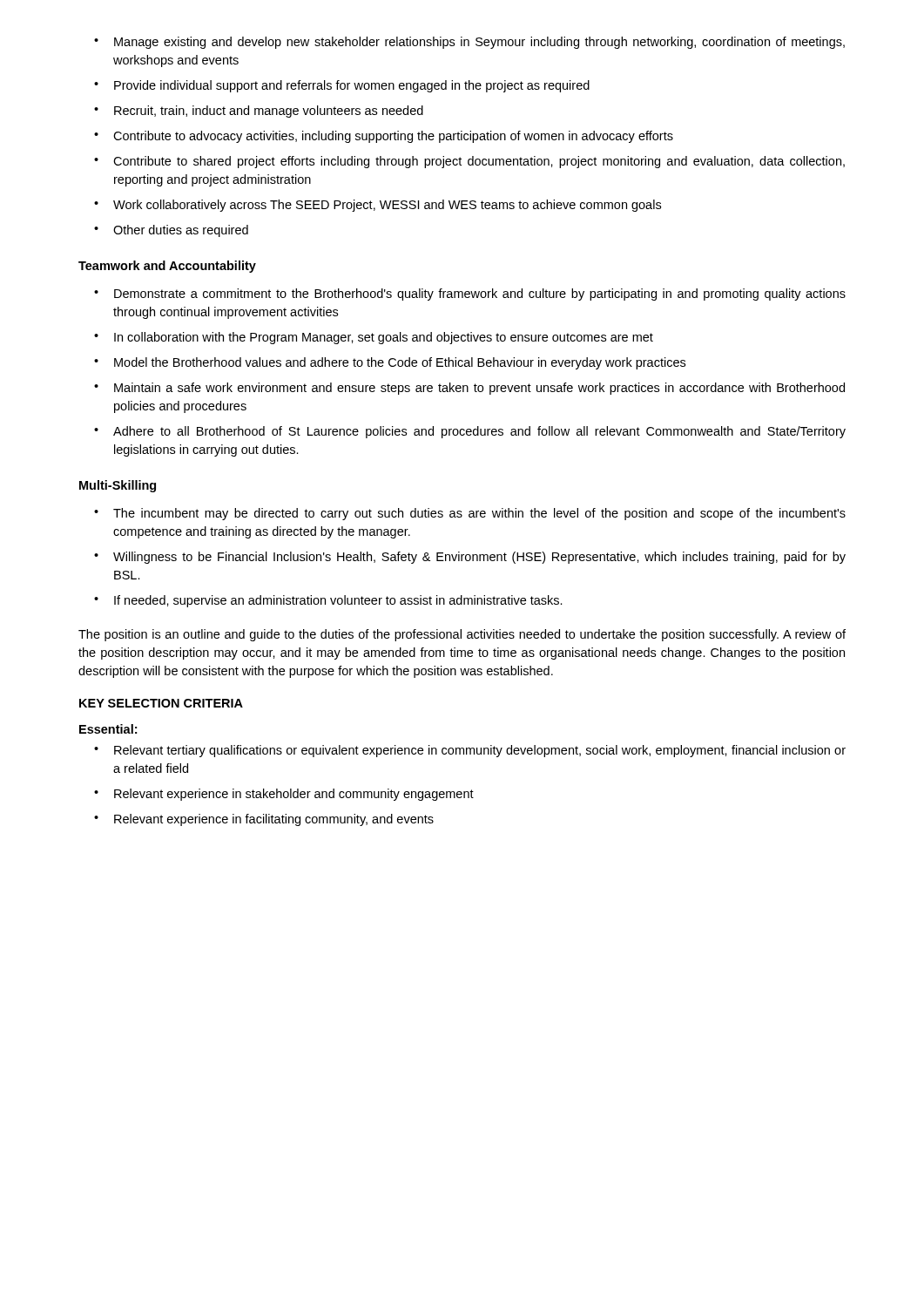Screen dimensions: 1307x924
Task: Locate the block of text that opens with "• Contribute to shared project efforts including"
Action: pos(470,171)
